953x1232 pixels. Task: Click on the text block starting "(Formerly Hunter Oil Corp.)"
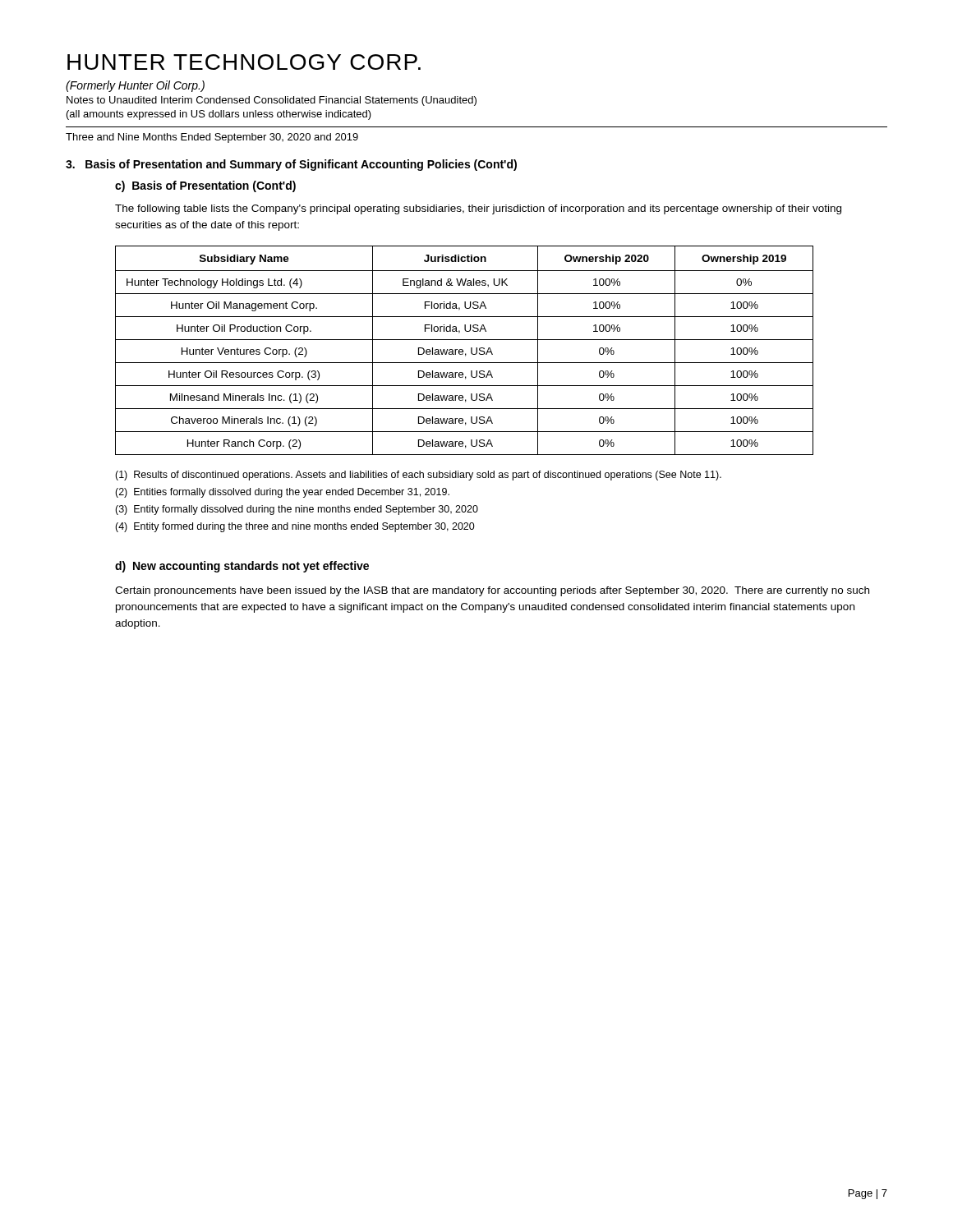[x=135, y=85]
